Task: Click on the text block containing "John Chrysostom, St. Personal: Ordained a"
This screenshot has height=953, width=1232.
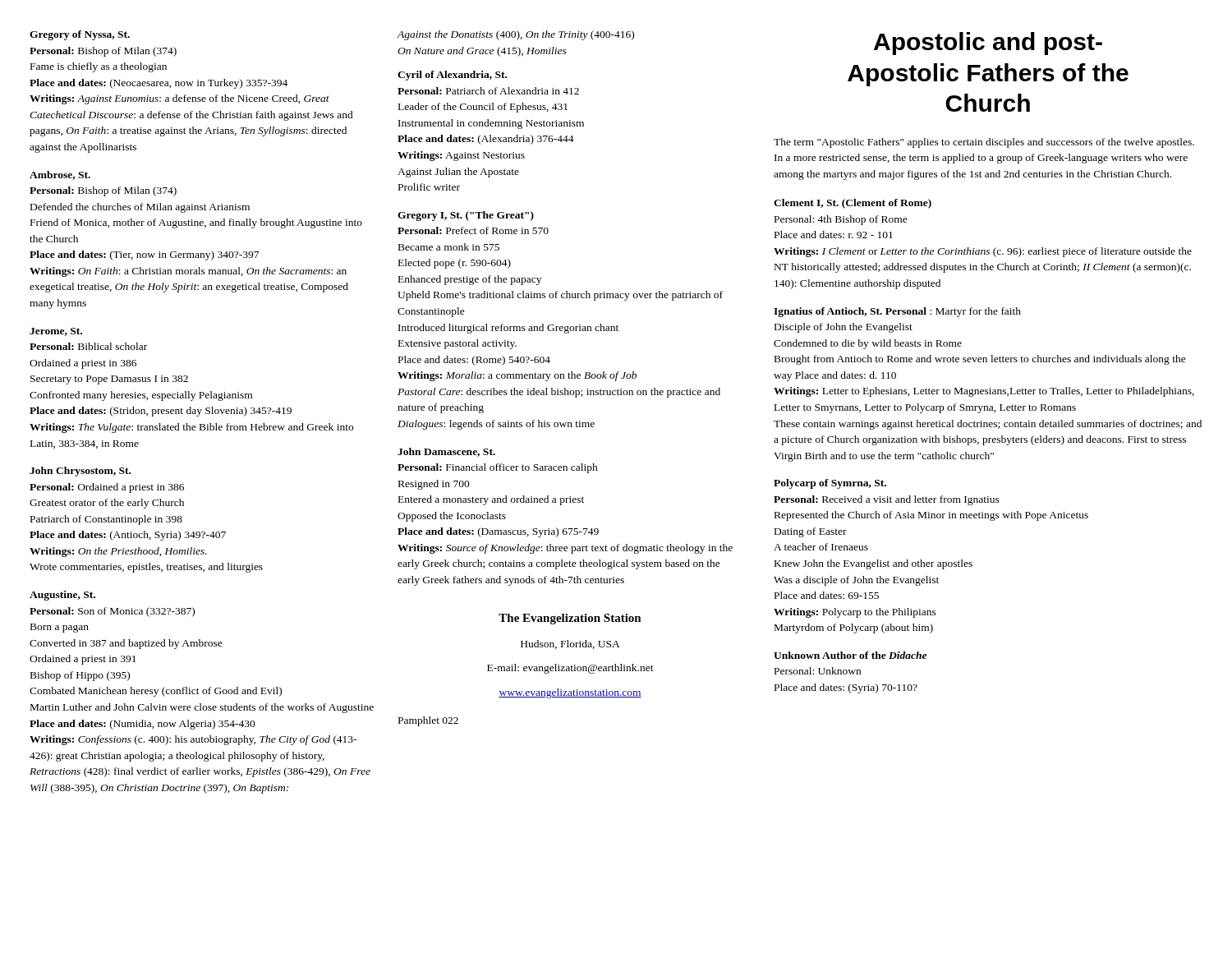Action: click(x=80, y=472)
